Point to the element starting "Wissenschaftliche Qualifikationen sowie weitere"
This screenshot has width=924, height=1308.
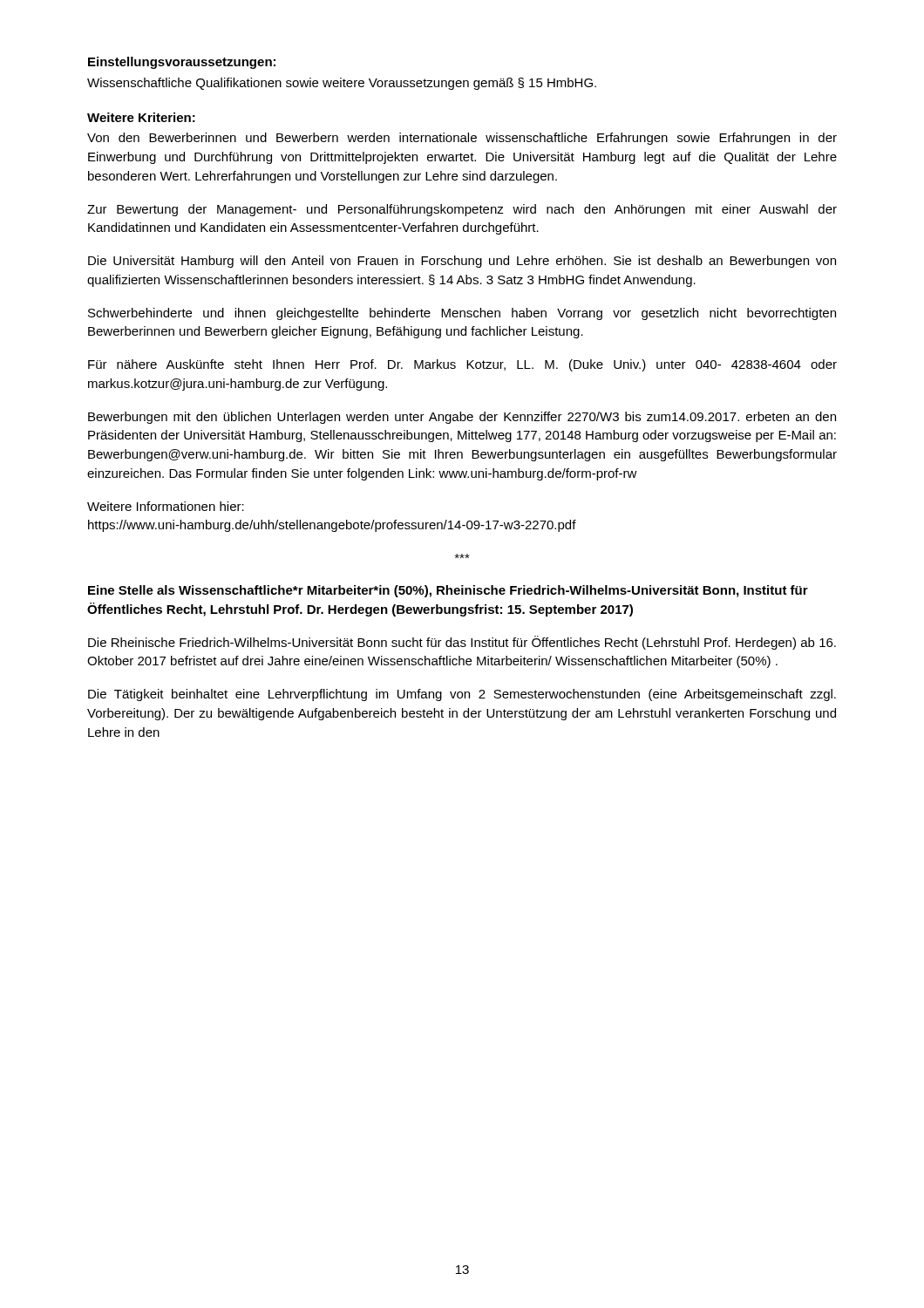[x=342, y=82]
